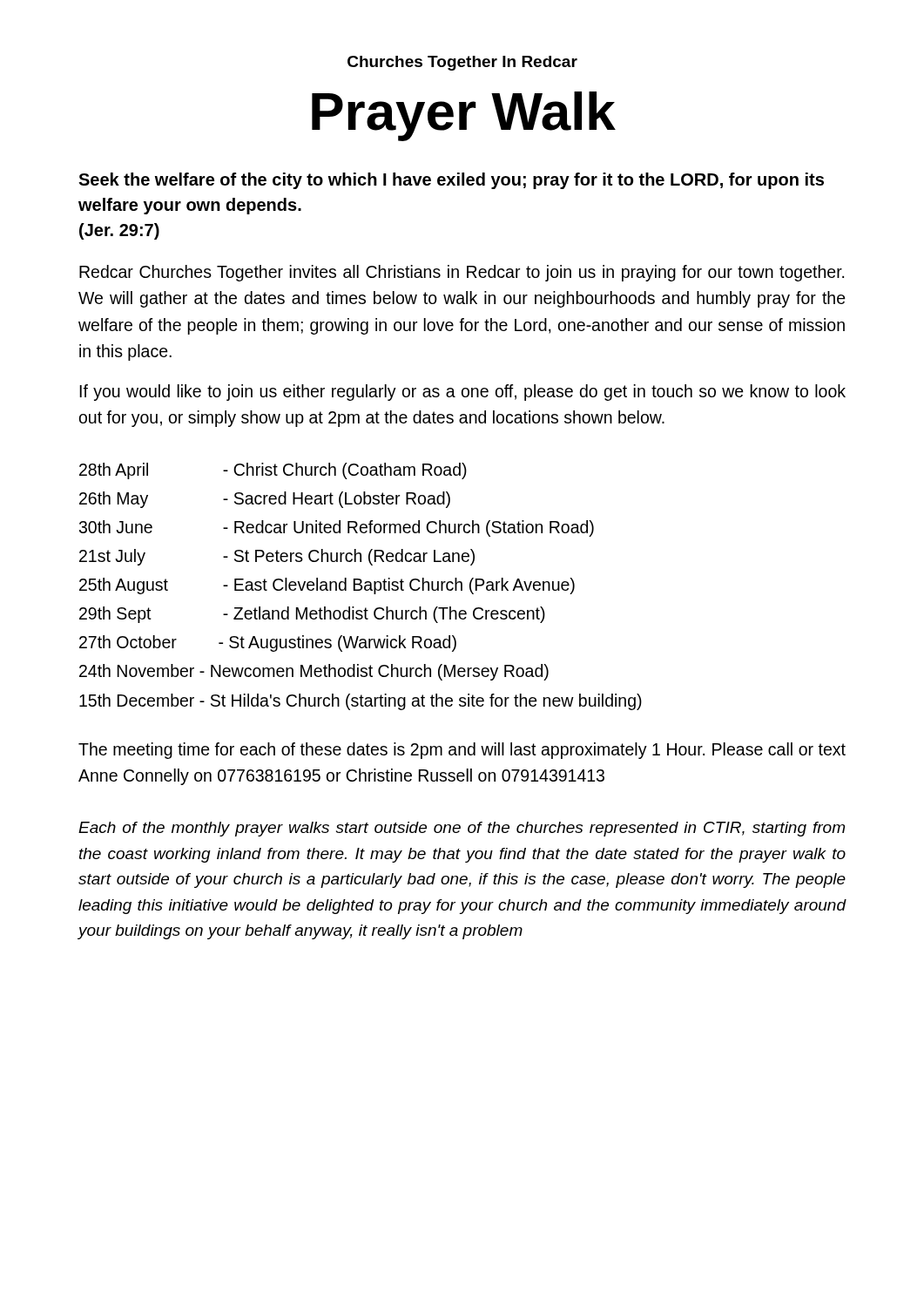This screenshot has width=924, height=1307.
Task: Find the text starting "30th June - Redcar"
Action: [337, 527]
